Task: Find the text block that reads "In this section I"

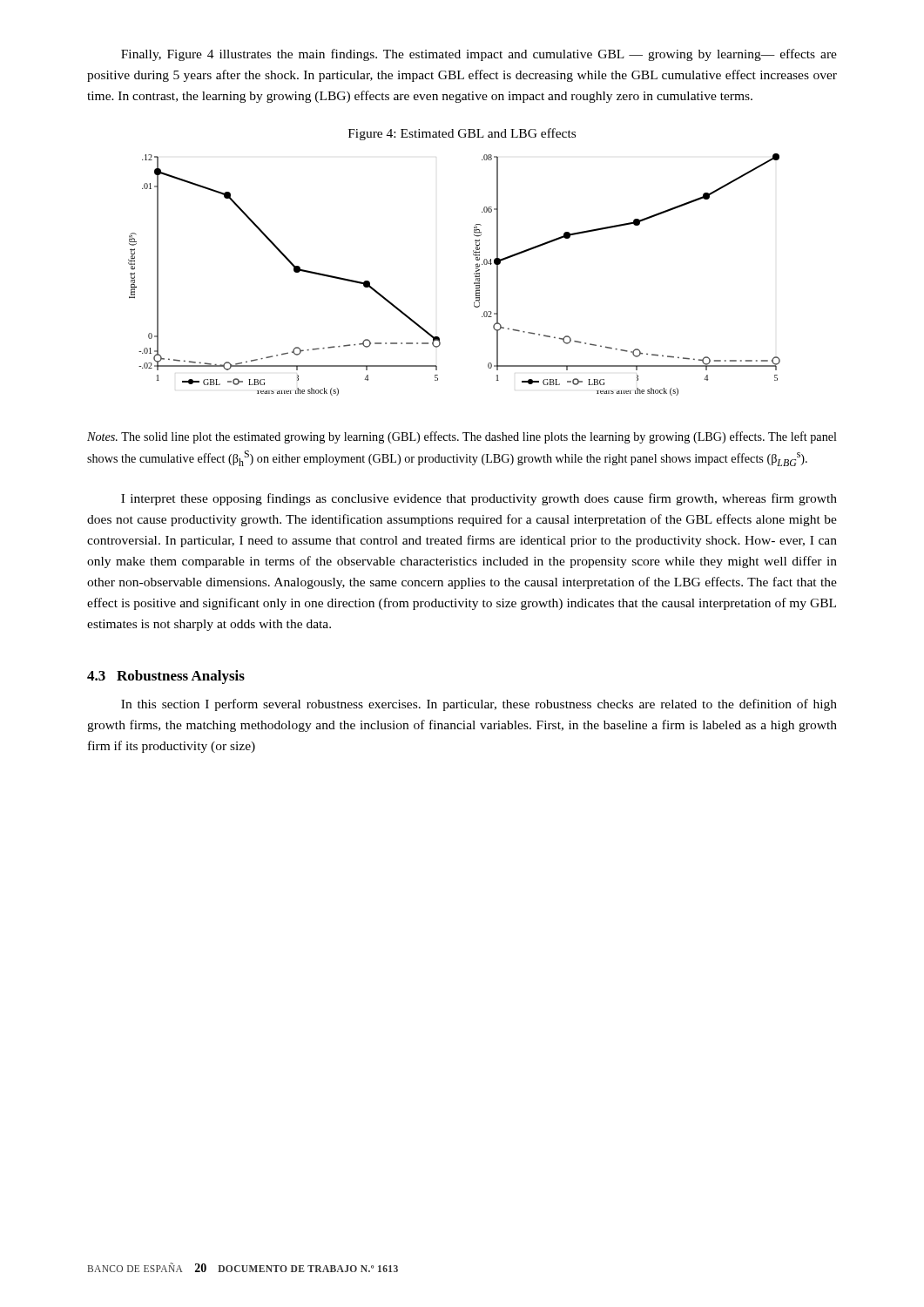Action: click(462, 725)
